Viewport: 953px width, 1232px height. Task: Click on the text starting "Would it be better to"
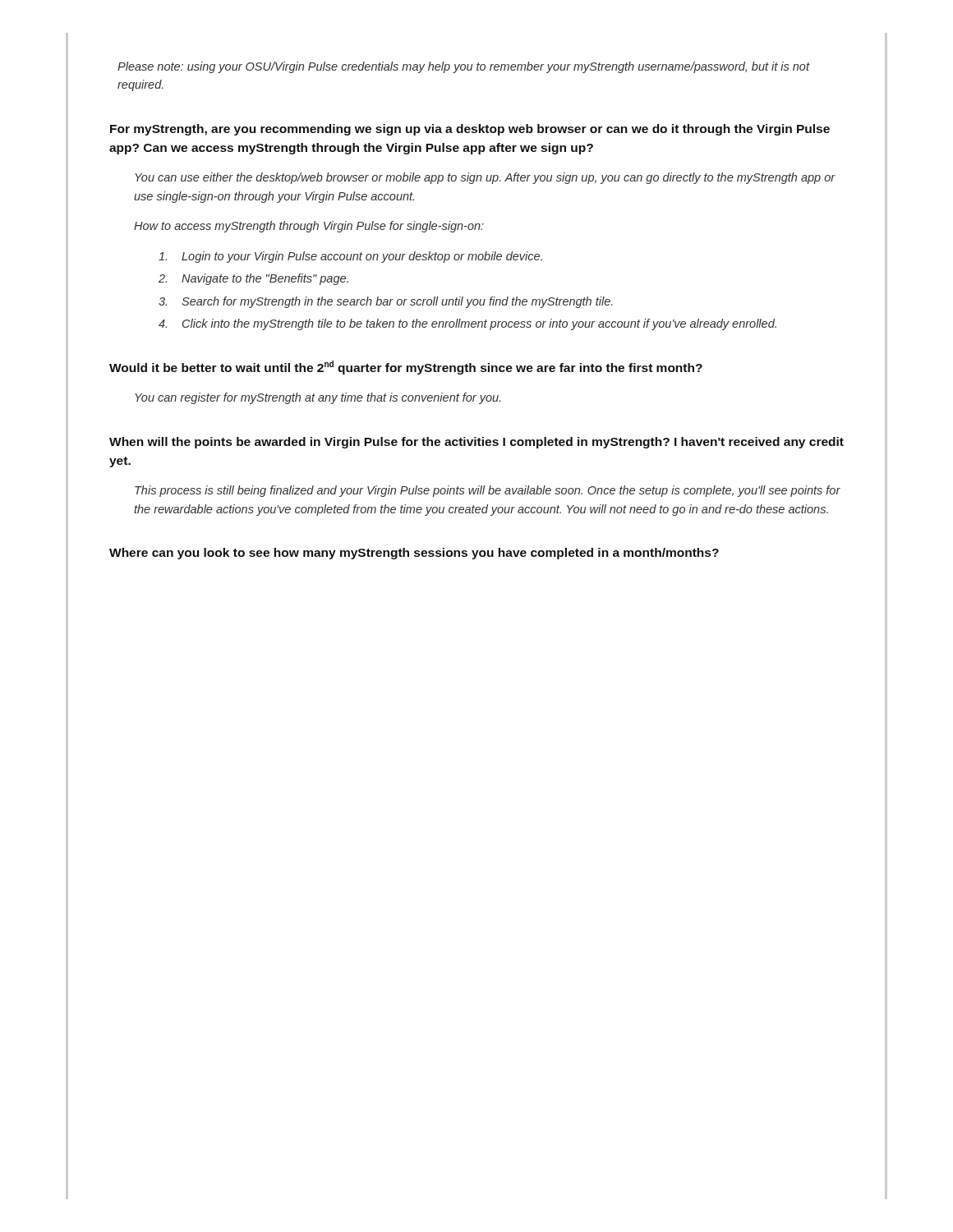[x=406, y=367]
